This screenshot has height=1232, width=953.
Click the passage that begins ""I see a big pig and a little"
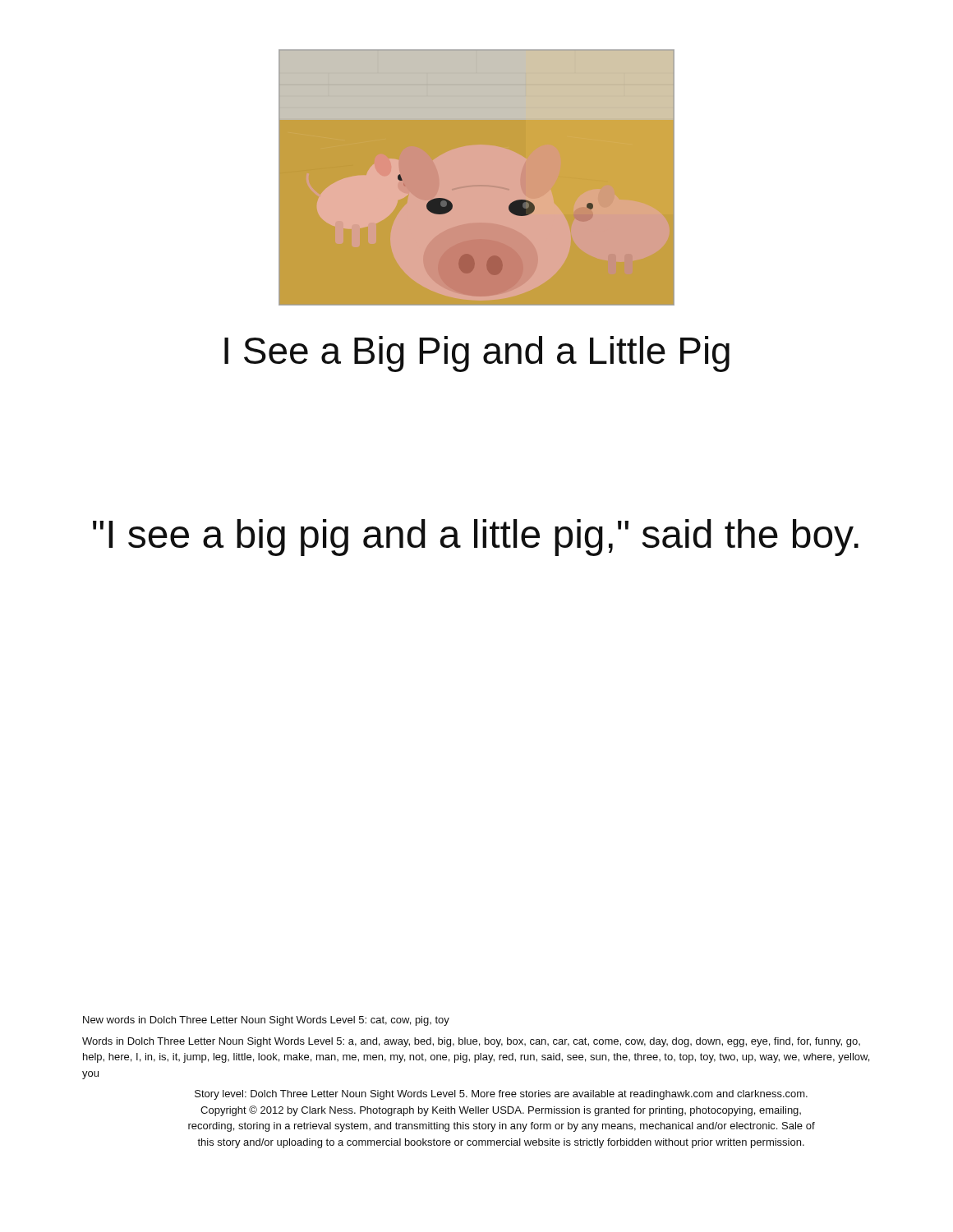(476, 534)
